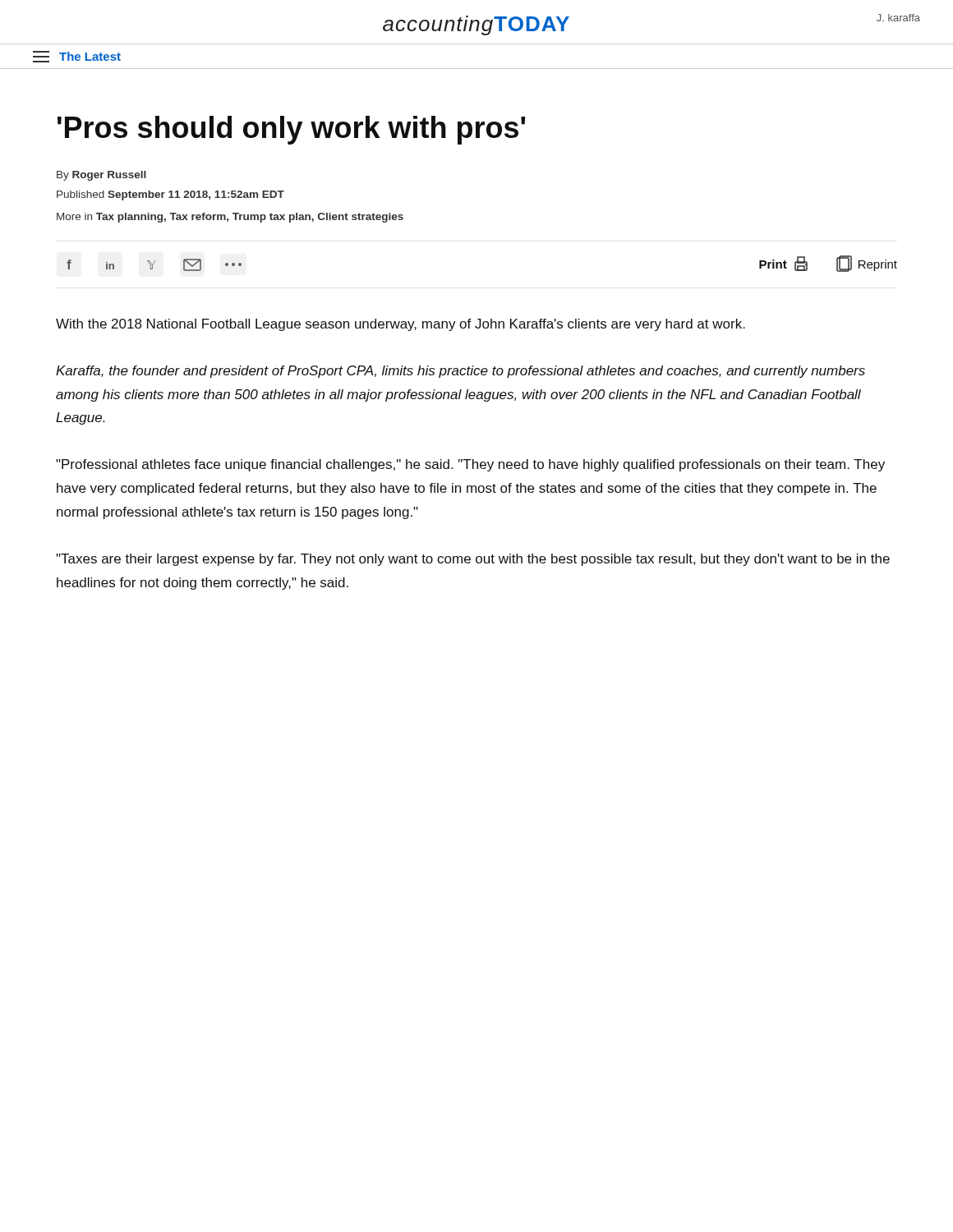953x1232 pixels.
Task: Point to the block beginning "More in Tax planning, Tax reform, Trump tax"
Action: [230, 218]
